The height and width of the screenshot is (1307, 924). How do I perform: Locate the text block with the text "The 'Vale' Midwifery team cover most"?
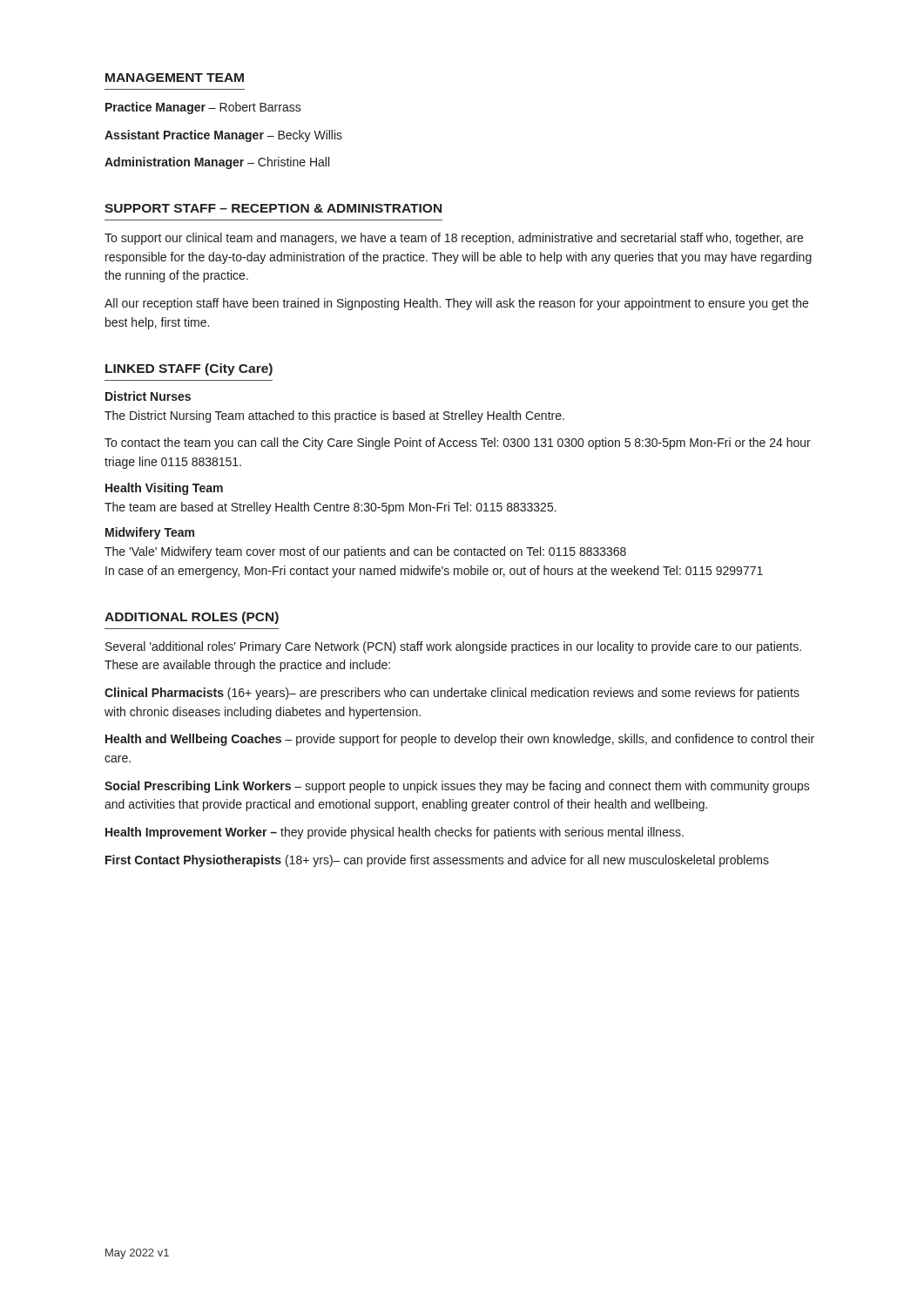[x=434, y=561]
